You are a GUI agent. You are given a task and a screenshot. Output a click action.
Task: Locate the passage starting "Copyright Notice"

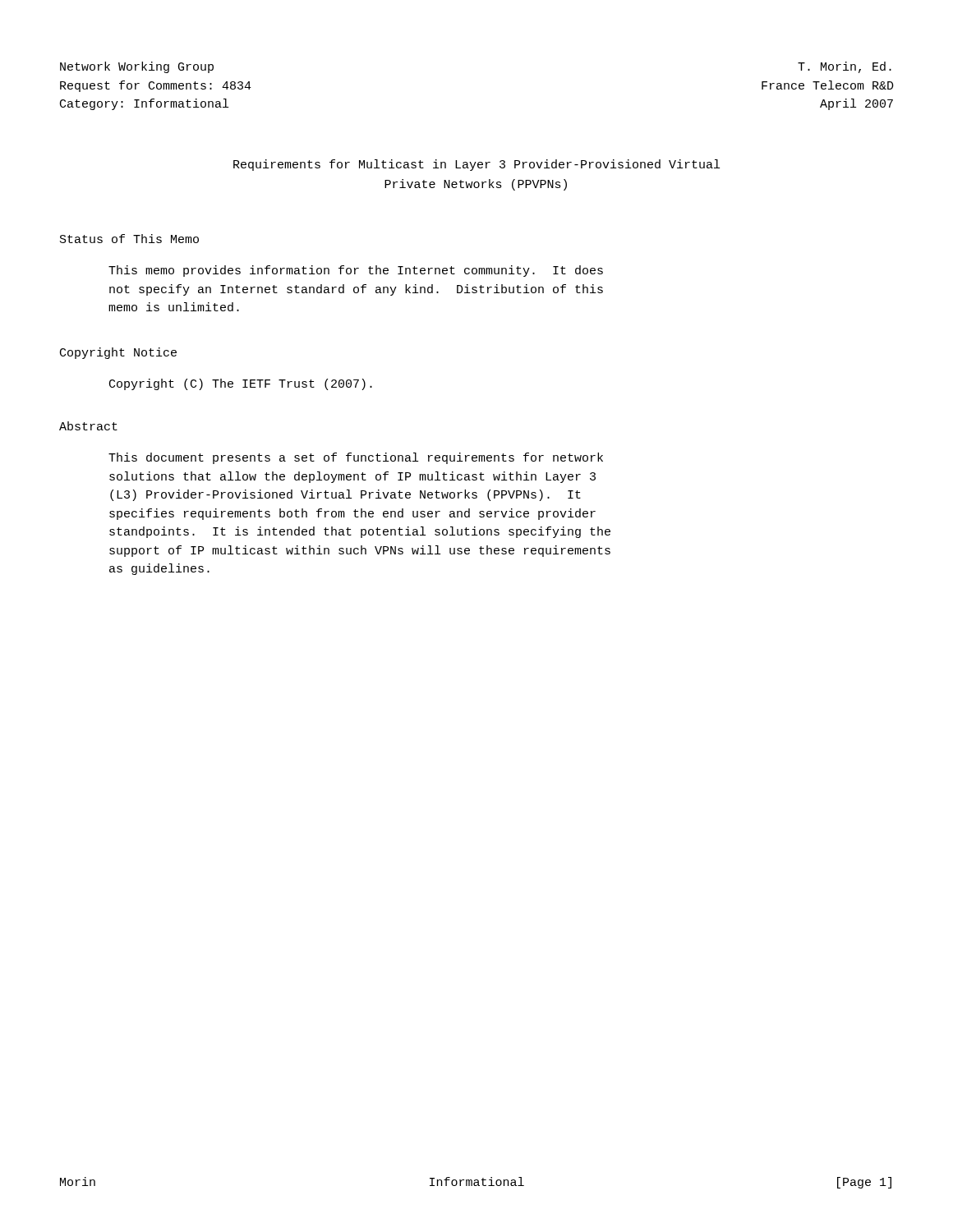point(118,354)
